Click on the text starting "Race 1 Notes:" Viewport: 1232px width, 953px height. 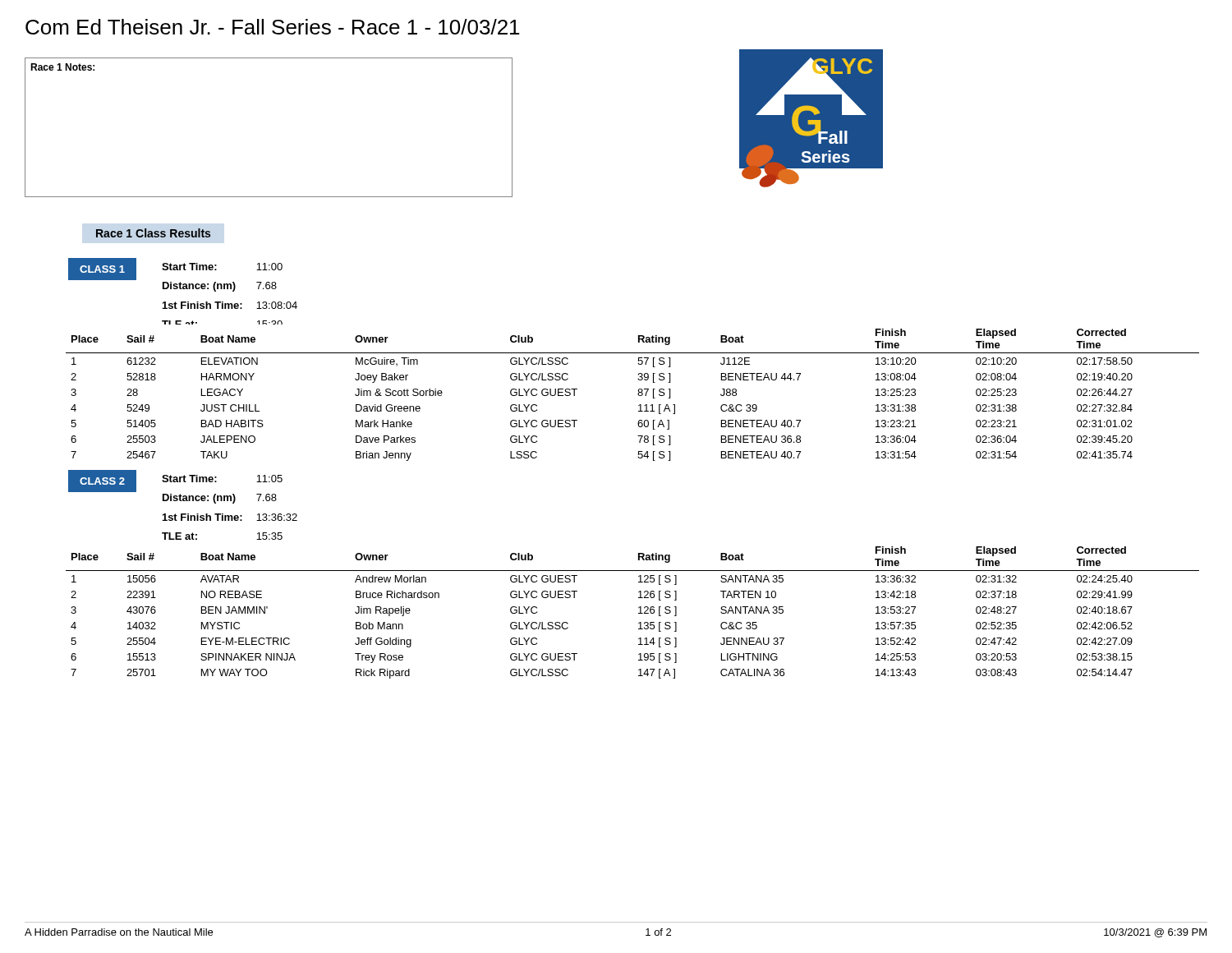coord(63,67)
